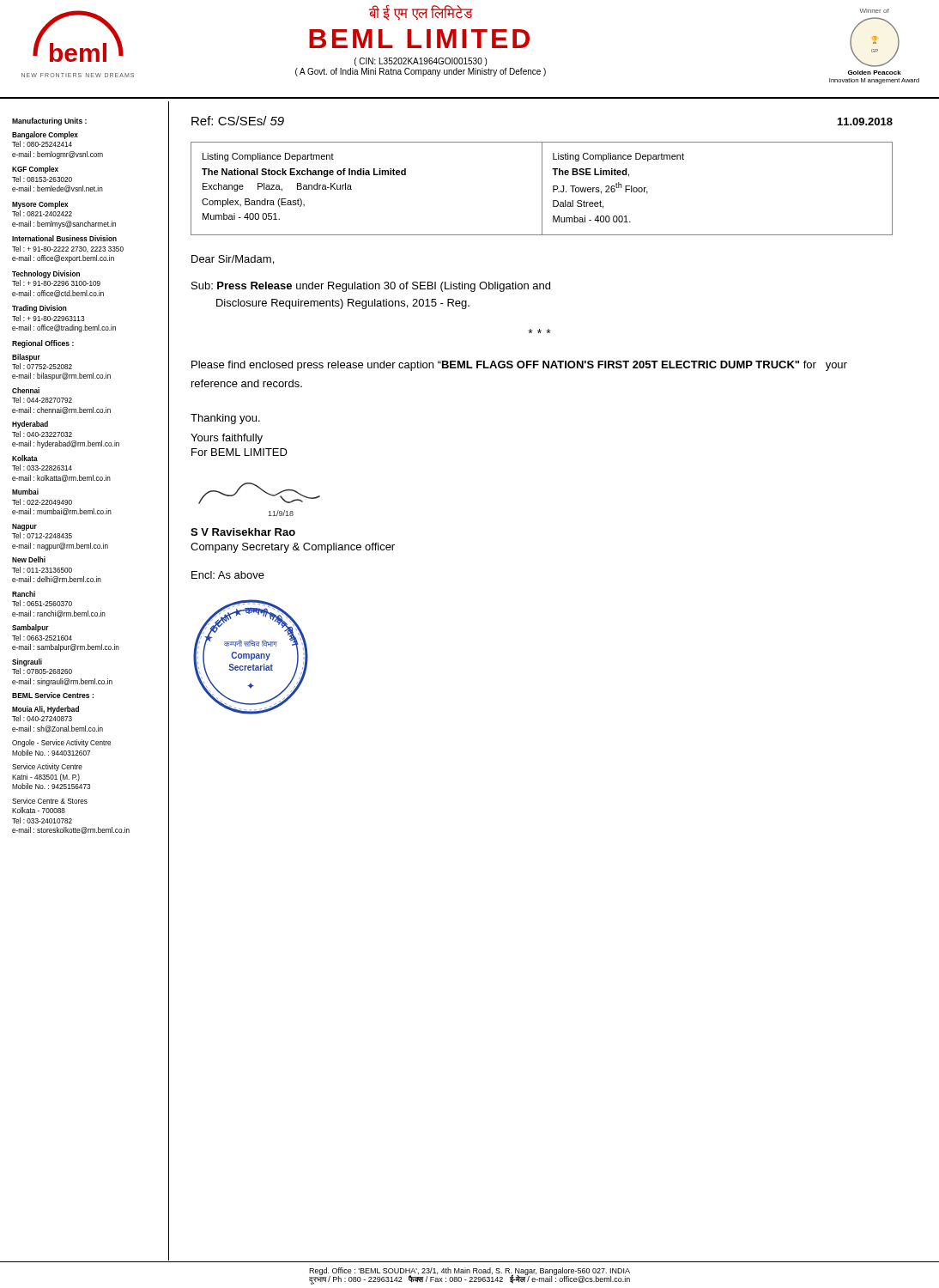This screenshot has width=939, height=1288.
Task: Click on the text block starting "Company Secretary & Compliance officer"
Action: tap(293, 547)
